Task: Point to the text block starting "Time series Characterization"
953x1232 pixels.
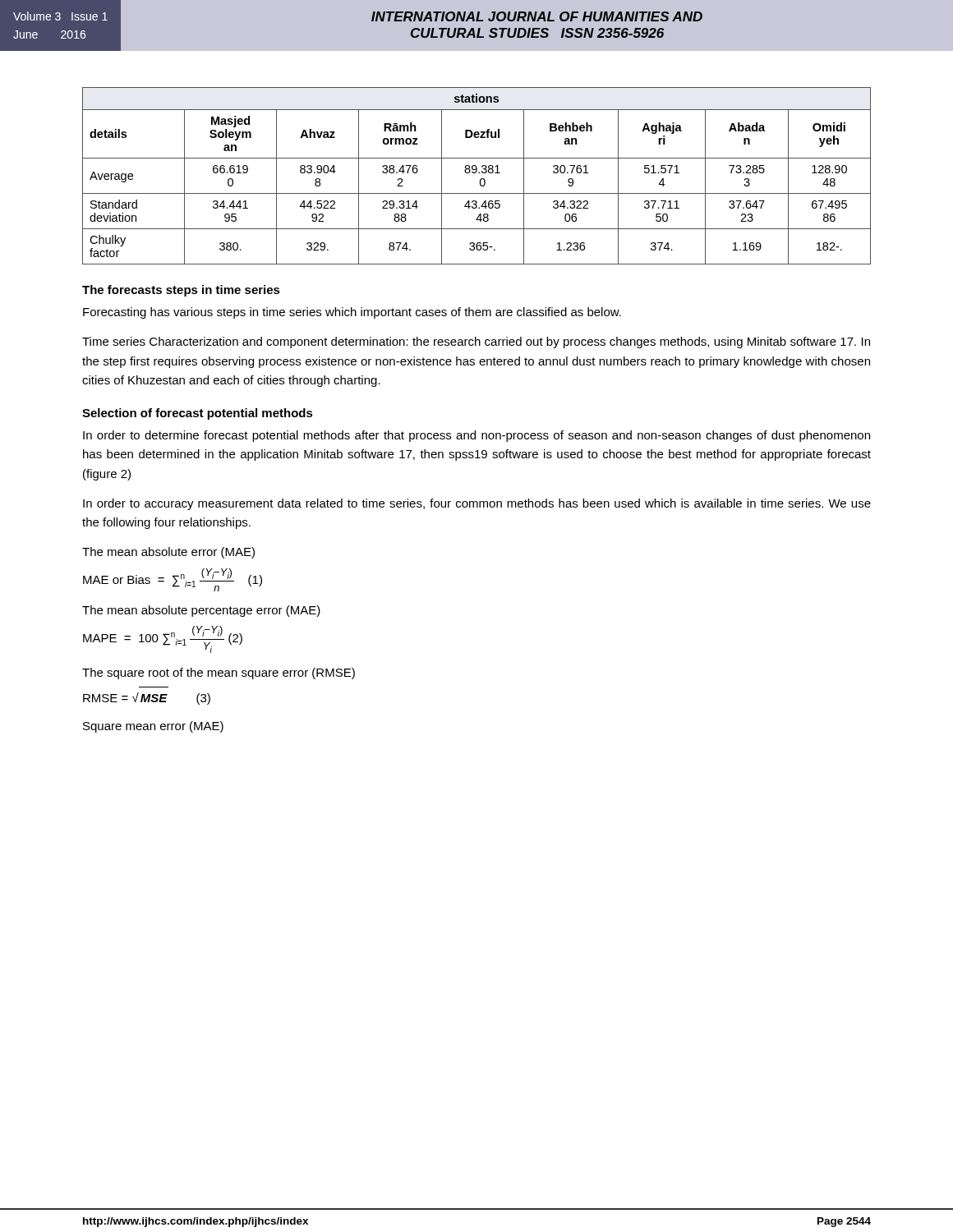Action: (x=476, y=361)
